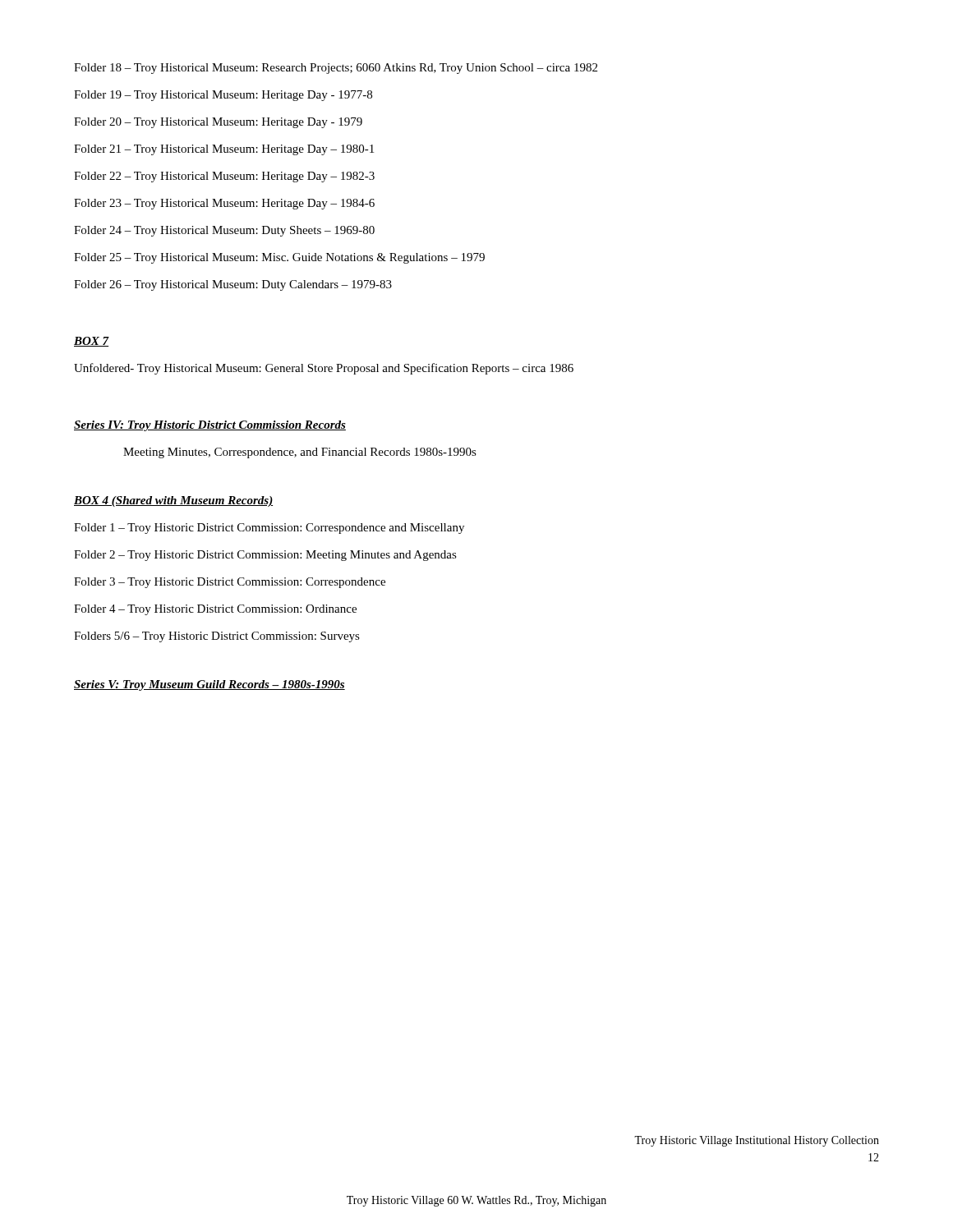Click on the text block starting "Folder 20 – Troy Historical Museum:"
The height and width of the screenshot is (1232, 953).
coord(218,122)
